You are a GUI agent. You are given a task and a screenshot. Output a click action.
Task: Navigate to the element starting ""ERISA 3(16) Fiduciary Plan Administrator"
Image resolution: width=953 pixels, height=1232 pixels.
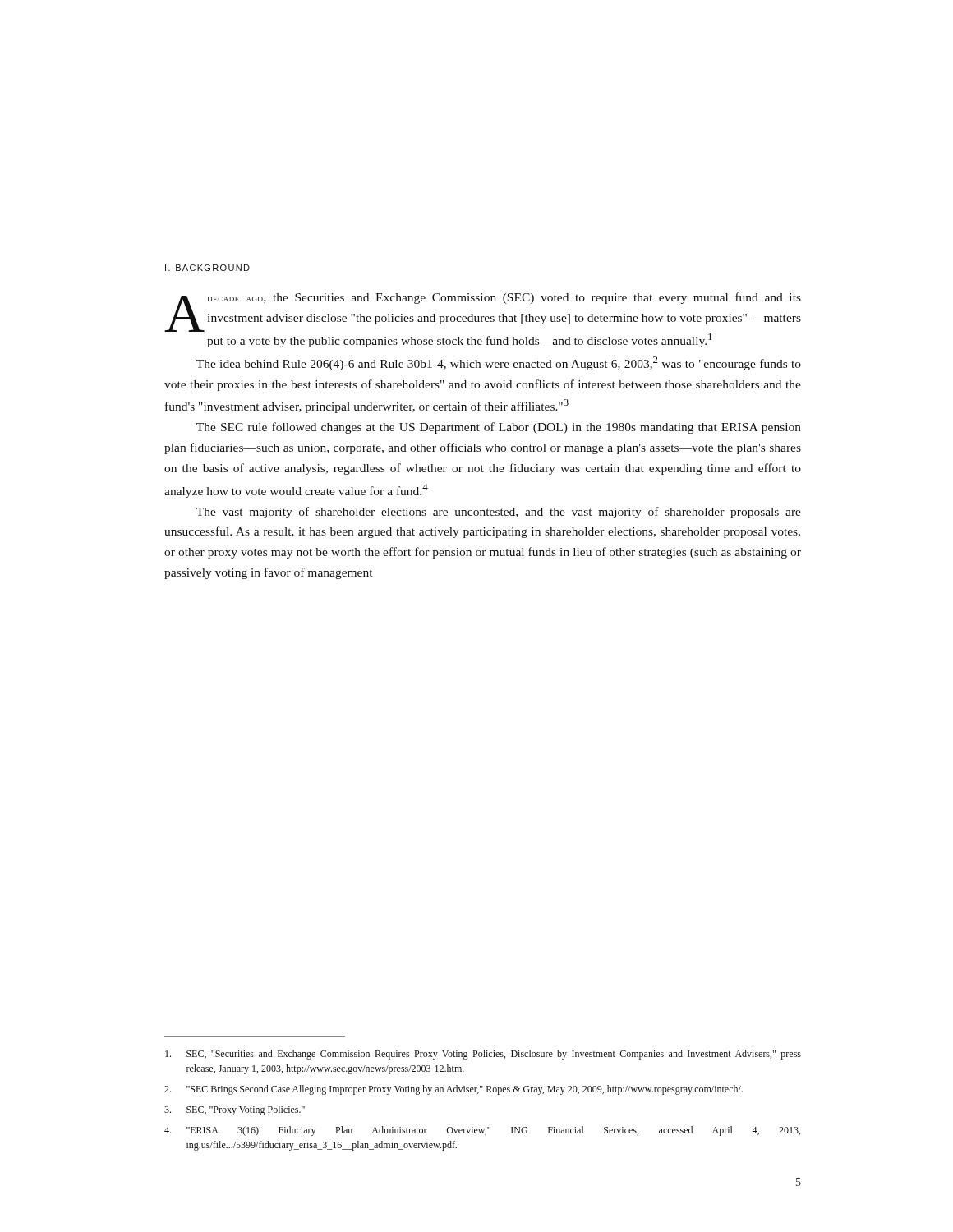(x=483, y=1138)
